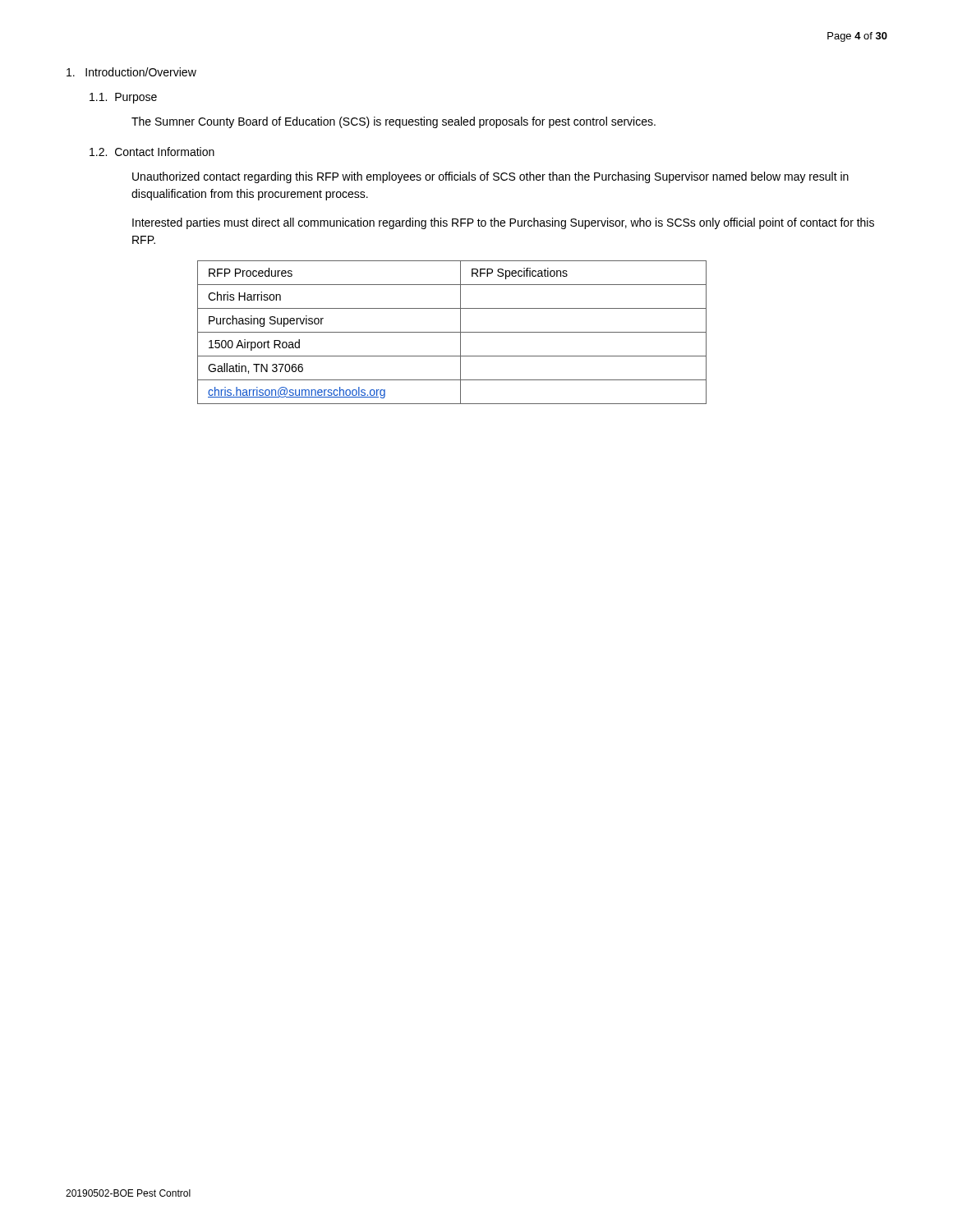
Task: Find the passage starting "Unauthorized contact regarding this RFP"
Action: tap(490, 185)
